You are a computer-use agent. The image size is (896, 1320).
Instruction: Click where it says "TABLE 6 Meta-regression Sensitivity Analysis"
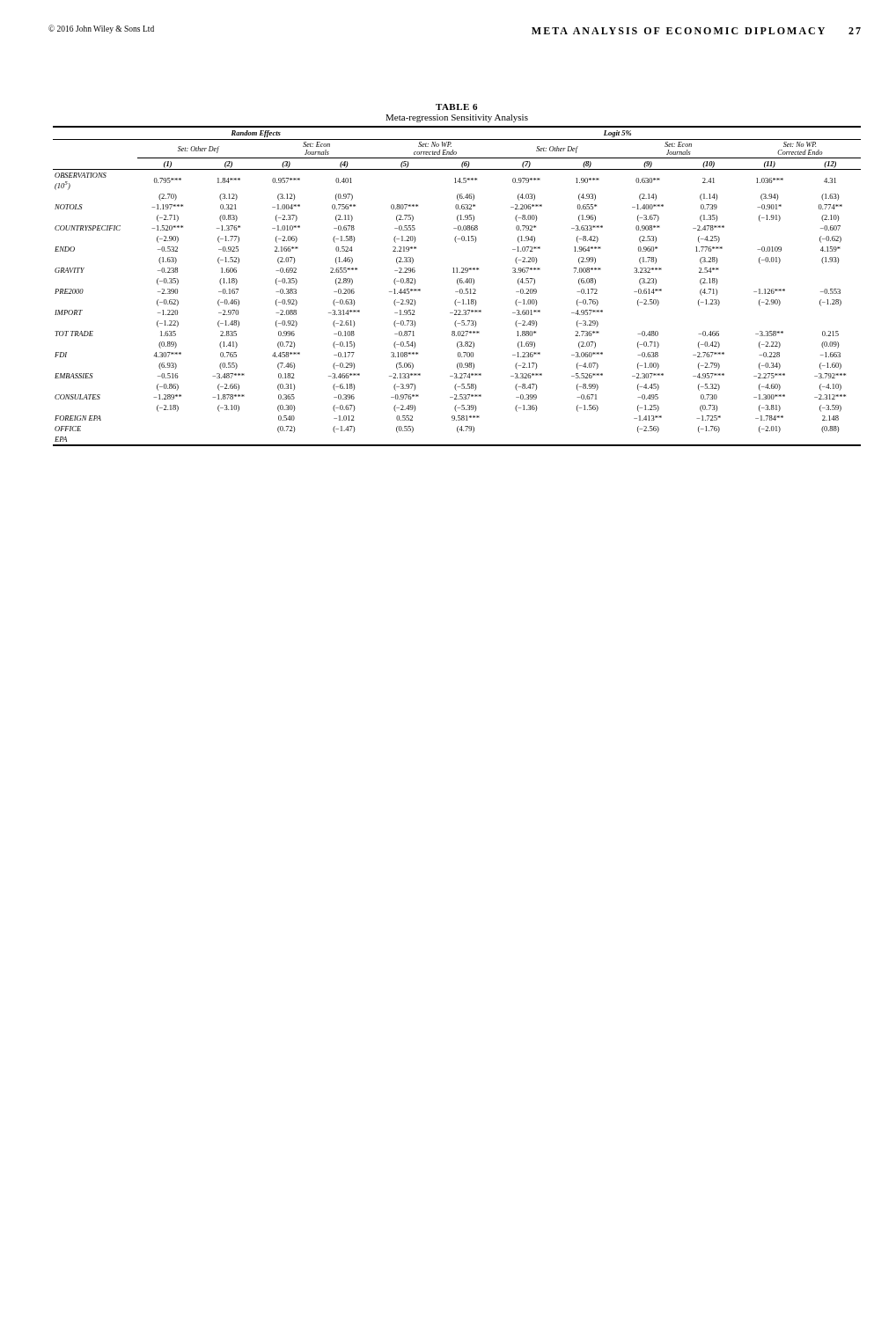coord(457,112)
